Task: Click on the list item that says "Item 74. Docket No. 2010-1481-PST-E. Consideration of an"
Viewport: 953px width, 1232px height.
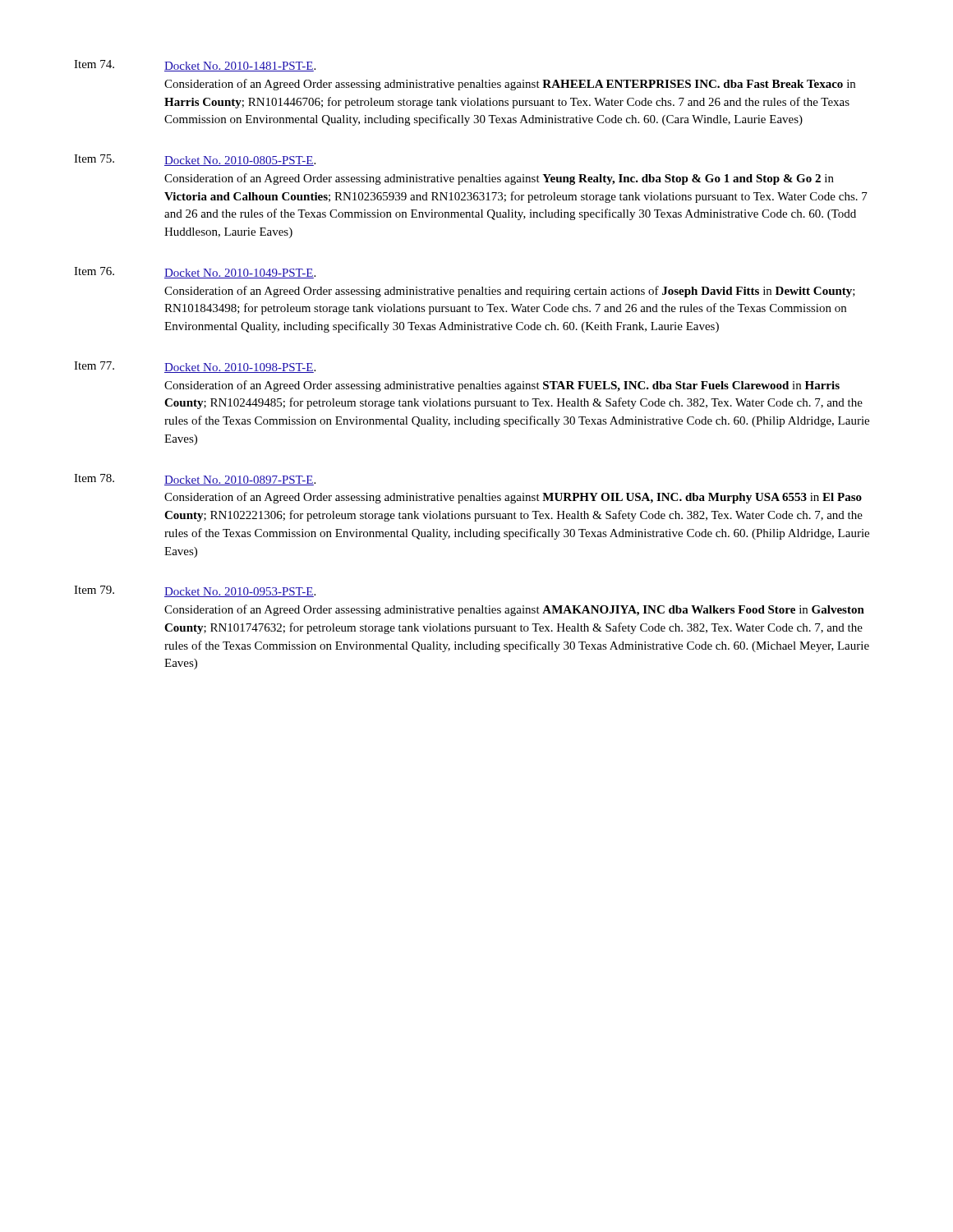Action: 476,93
